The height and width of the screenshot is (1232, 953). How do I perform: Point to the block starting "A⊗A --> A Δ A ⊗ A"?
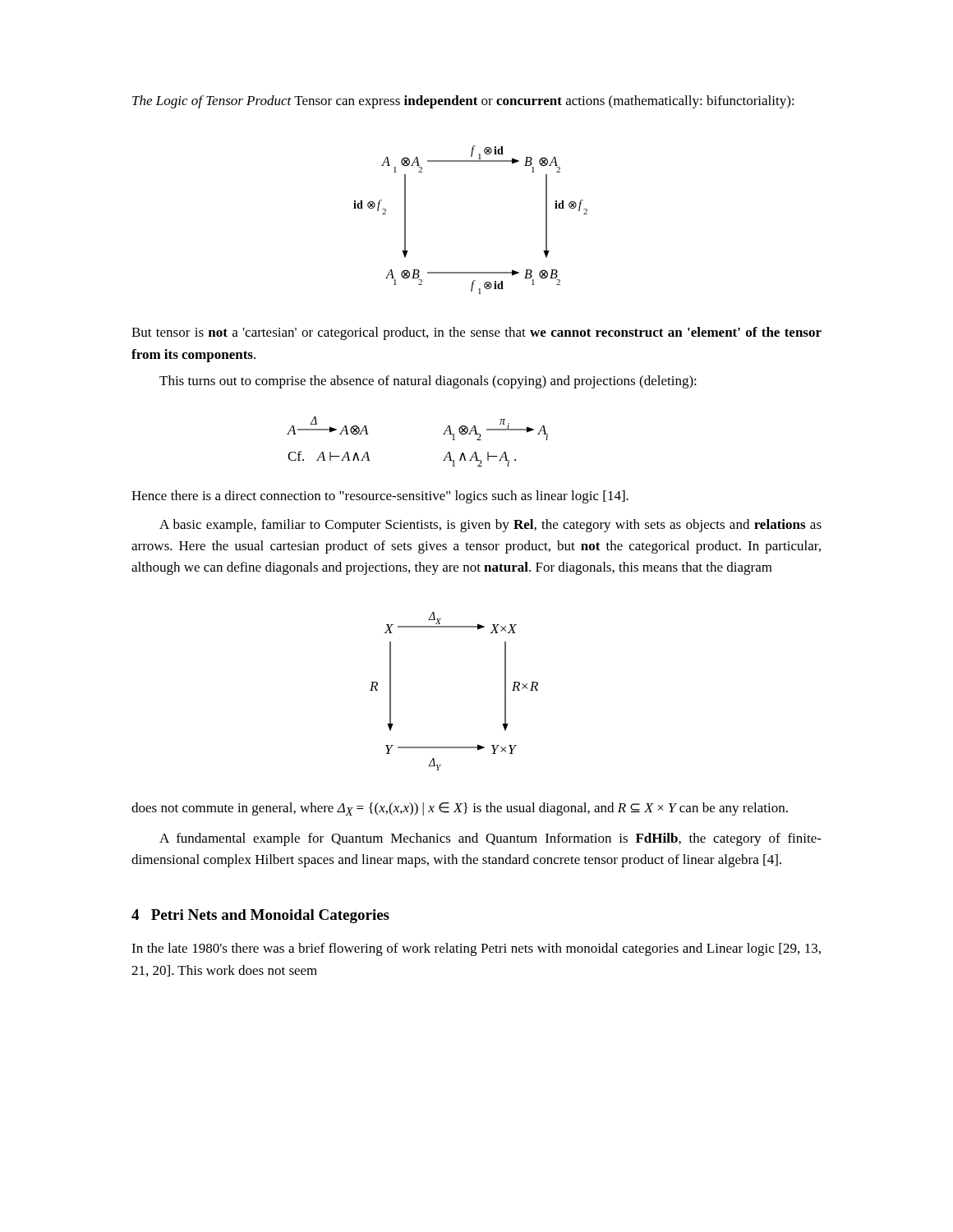pyautogui.click(x=476, y=439)
